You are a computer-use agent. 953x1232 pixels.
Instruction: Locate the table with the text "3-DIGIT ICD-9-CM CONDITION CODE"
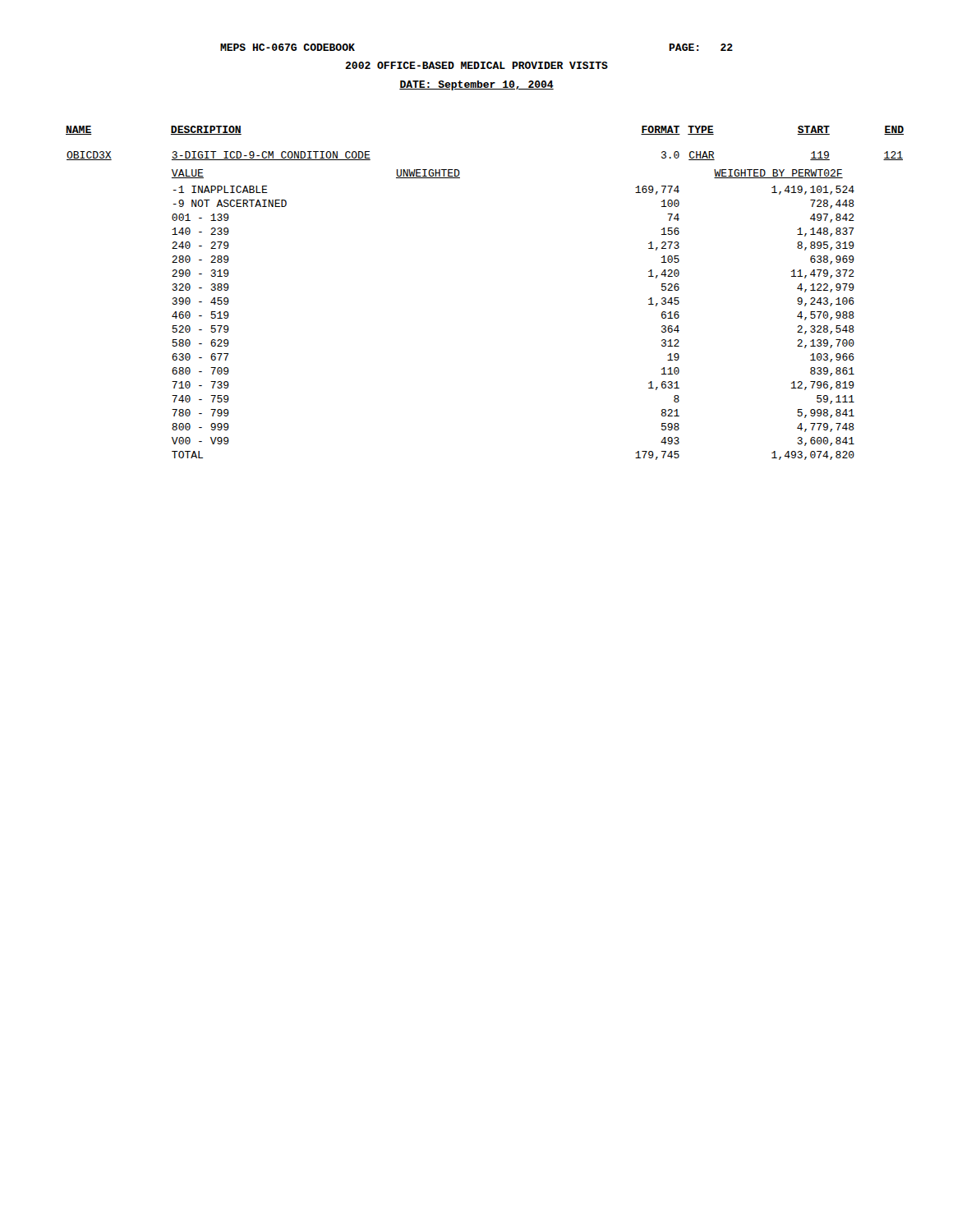(x=485, y=293)
